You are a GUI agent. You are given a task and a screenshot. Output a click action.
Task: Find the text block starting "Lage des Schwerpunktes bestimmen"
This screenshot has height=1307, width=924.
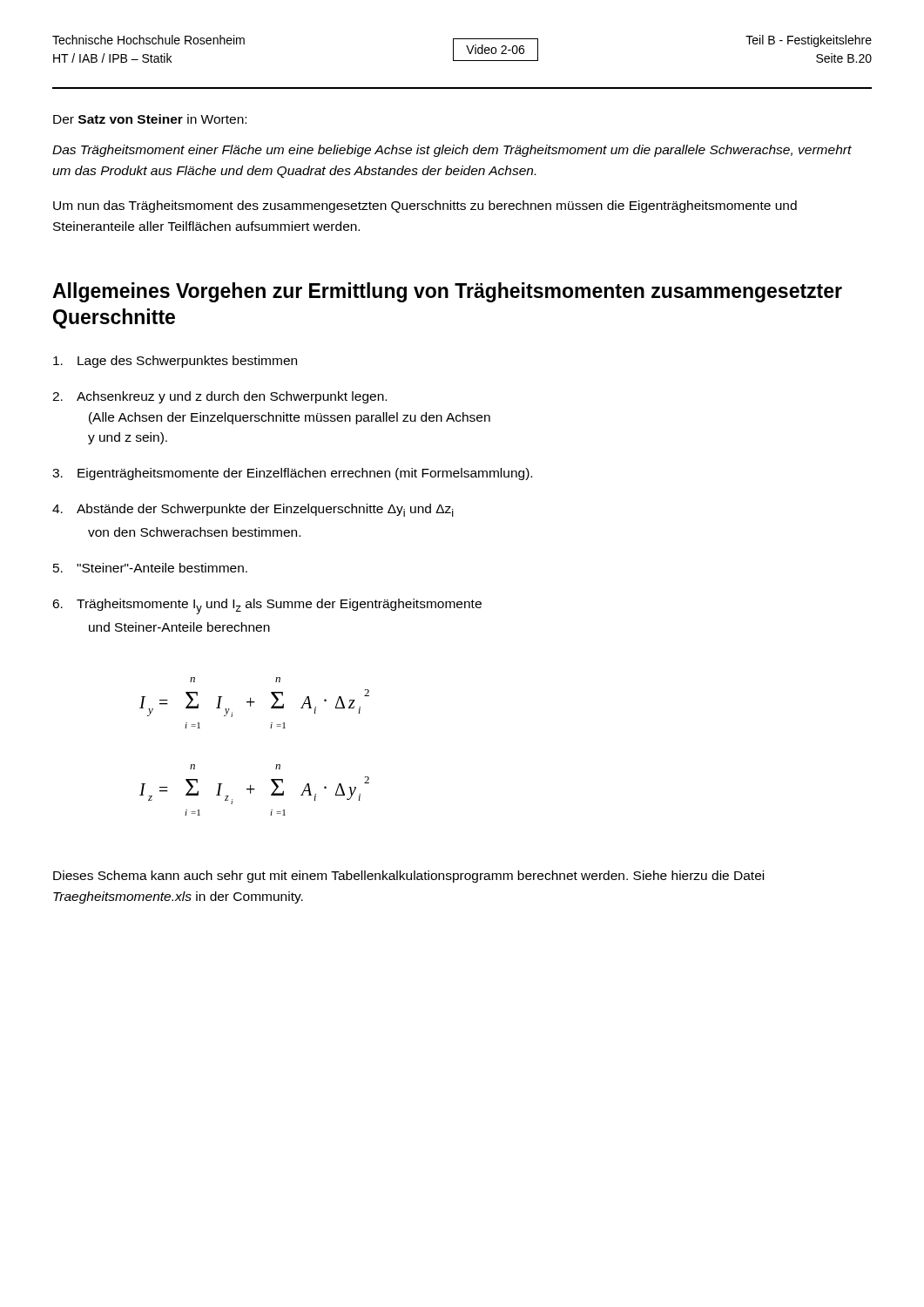175,362
